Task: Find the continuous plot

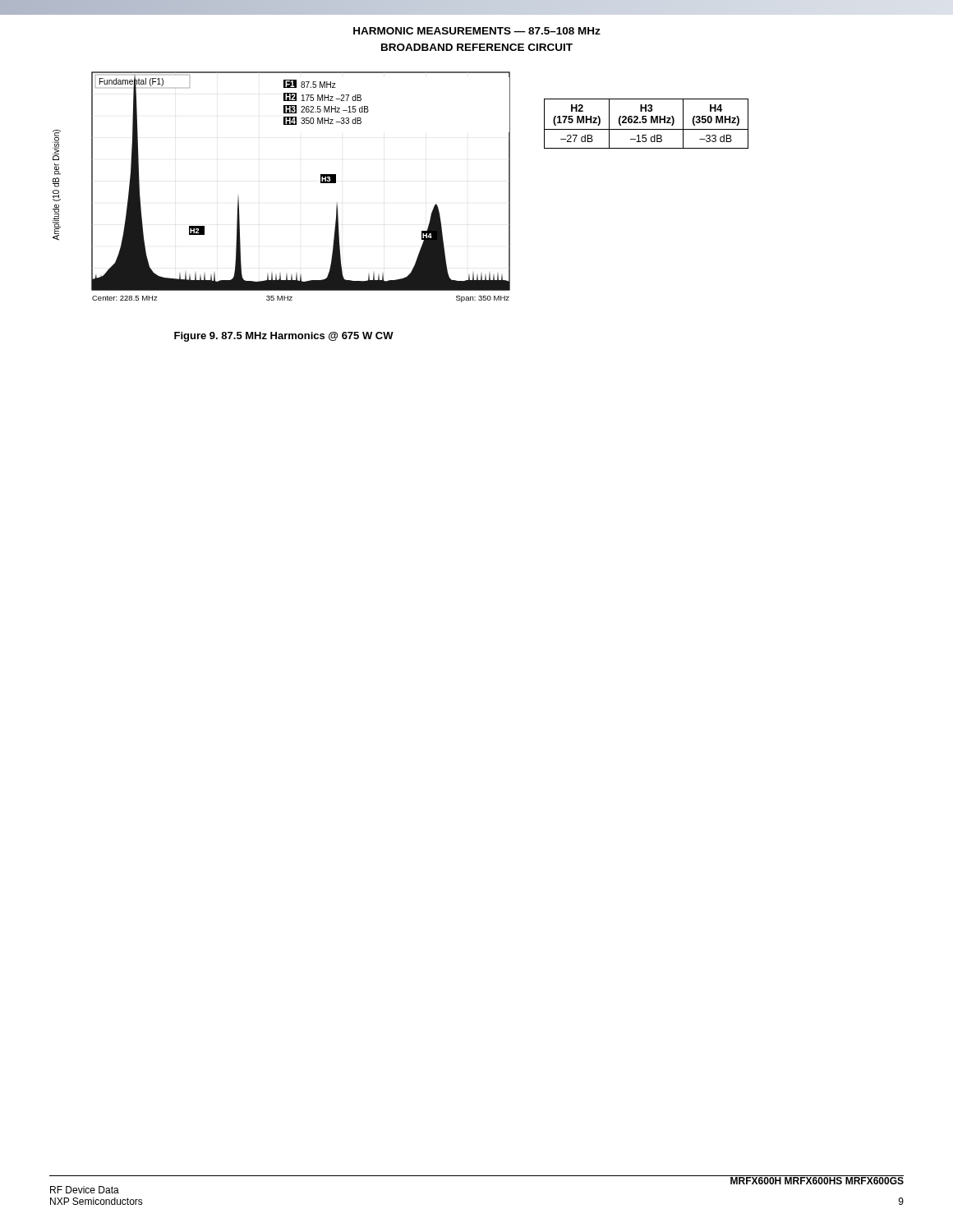Action: click(284, 204)
